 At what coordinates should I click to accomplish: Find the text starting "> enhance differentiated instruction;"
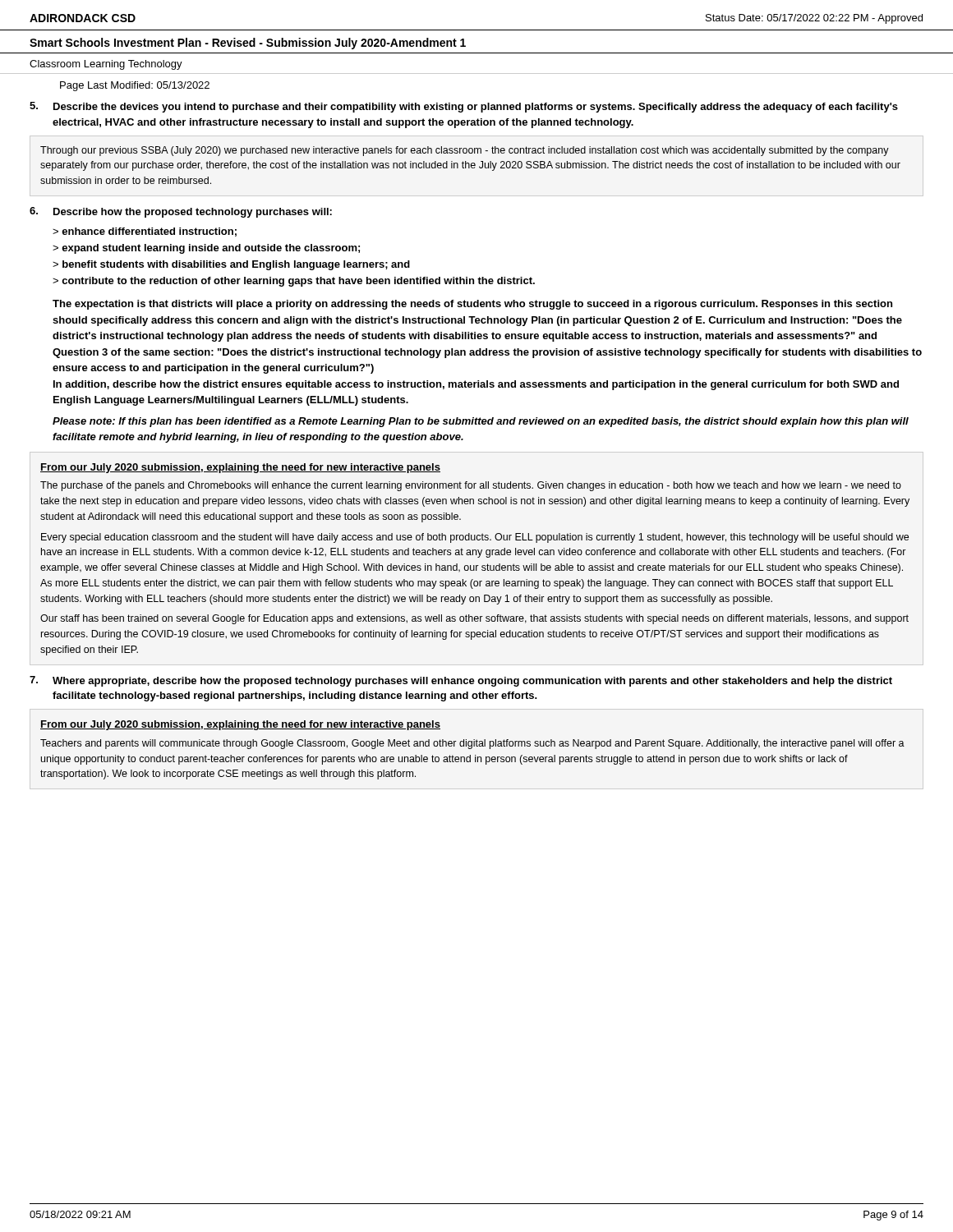[x=145, y=231]
